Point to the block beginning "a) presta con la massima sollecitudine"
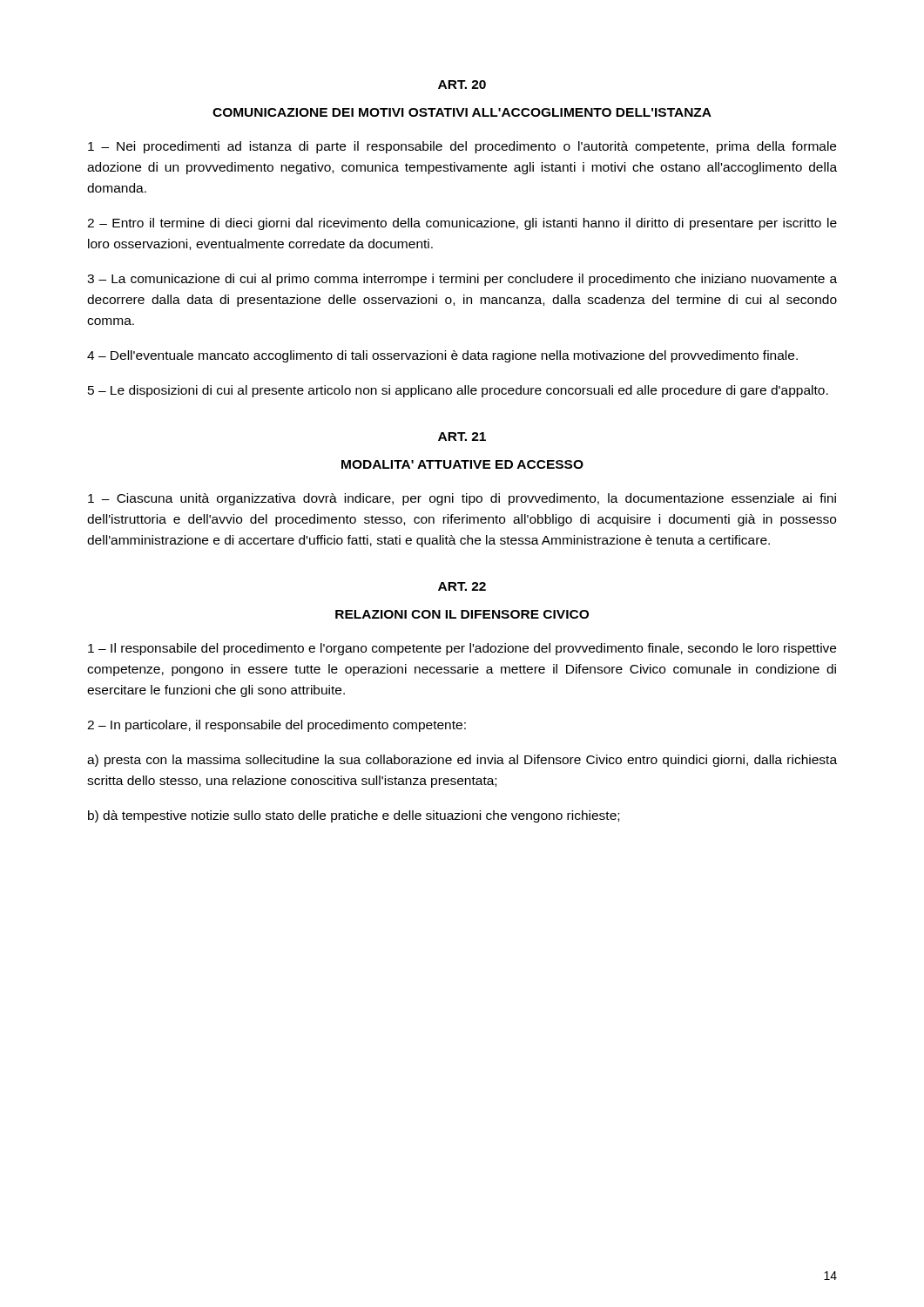The height and width of the screenshot is (1307, 924). coord(462,770)
